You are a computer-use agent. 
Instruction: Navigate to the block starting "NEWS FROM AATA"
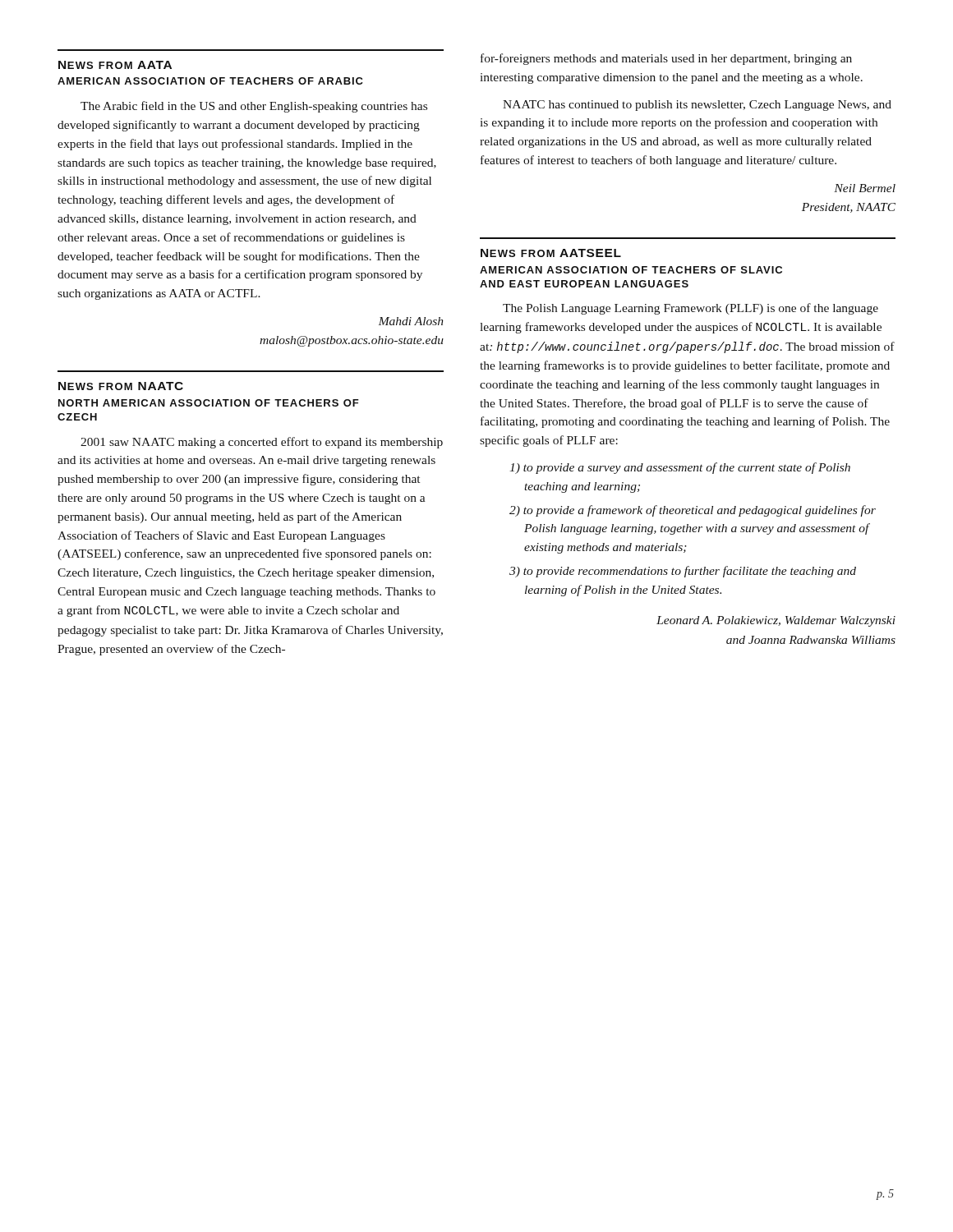click(251, 72)
